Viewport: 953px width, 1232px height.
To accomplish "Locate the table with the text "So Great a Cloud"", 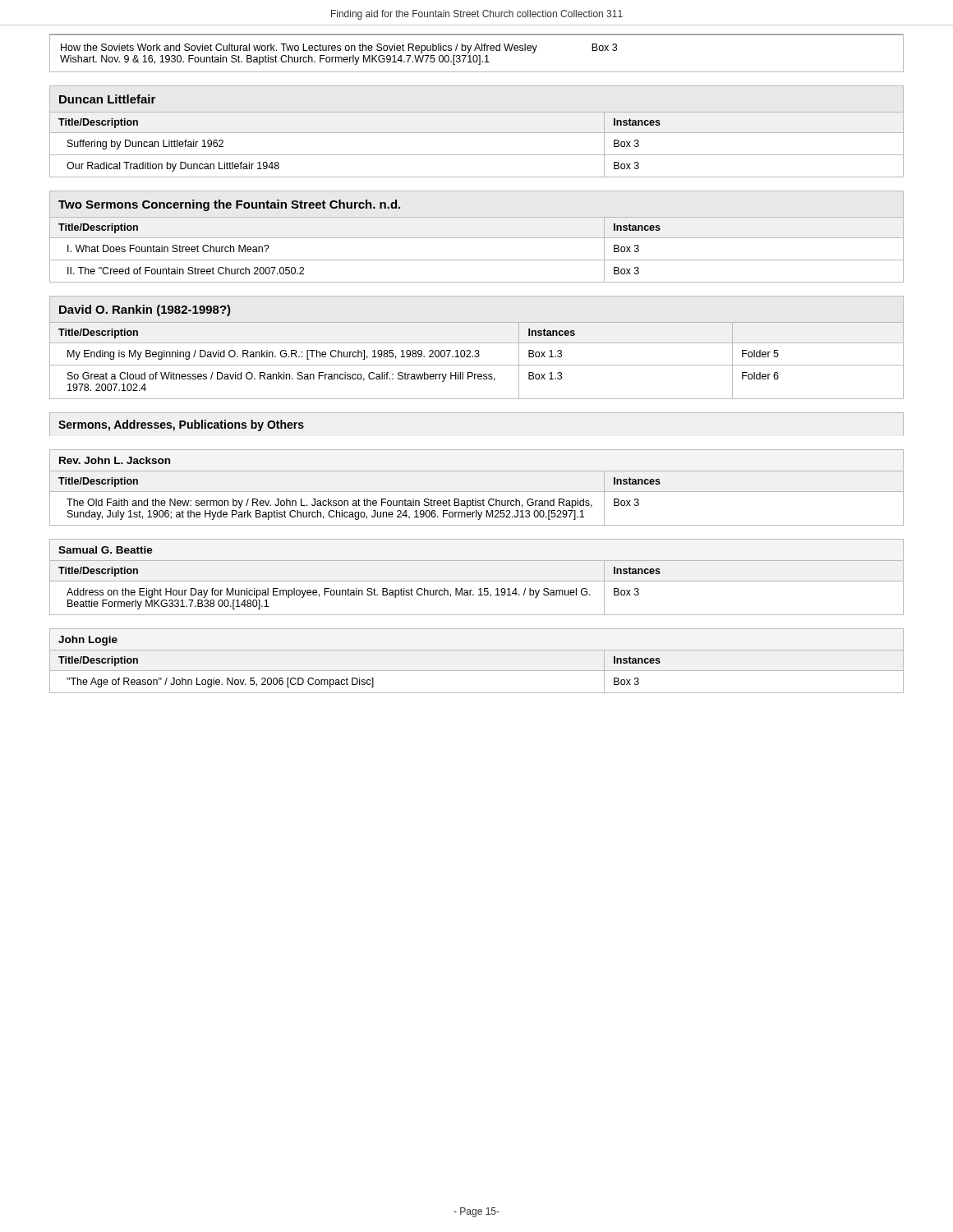I will click(x=476, y=361).
